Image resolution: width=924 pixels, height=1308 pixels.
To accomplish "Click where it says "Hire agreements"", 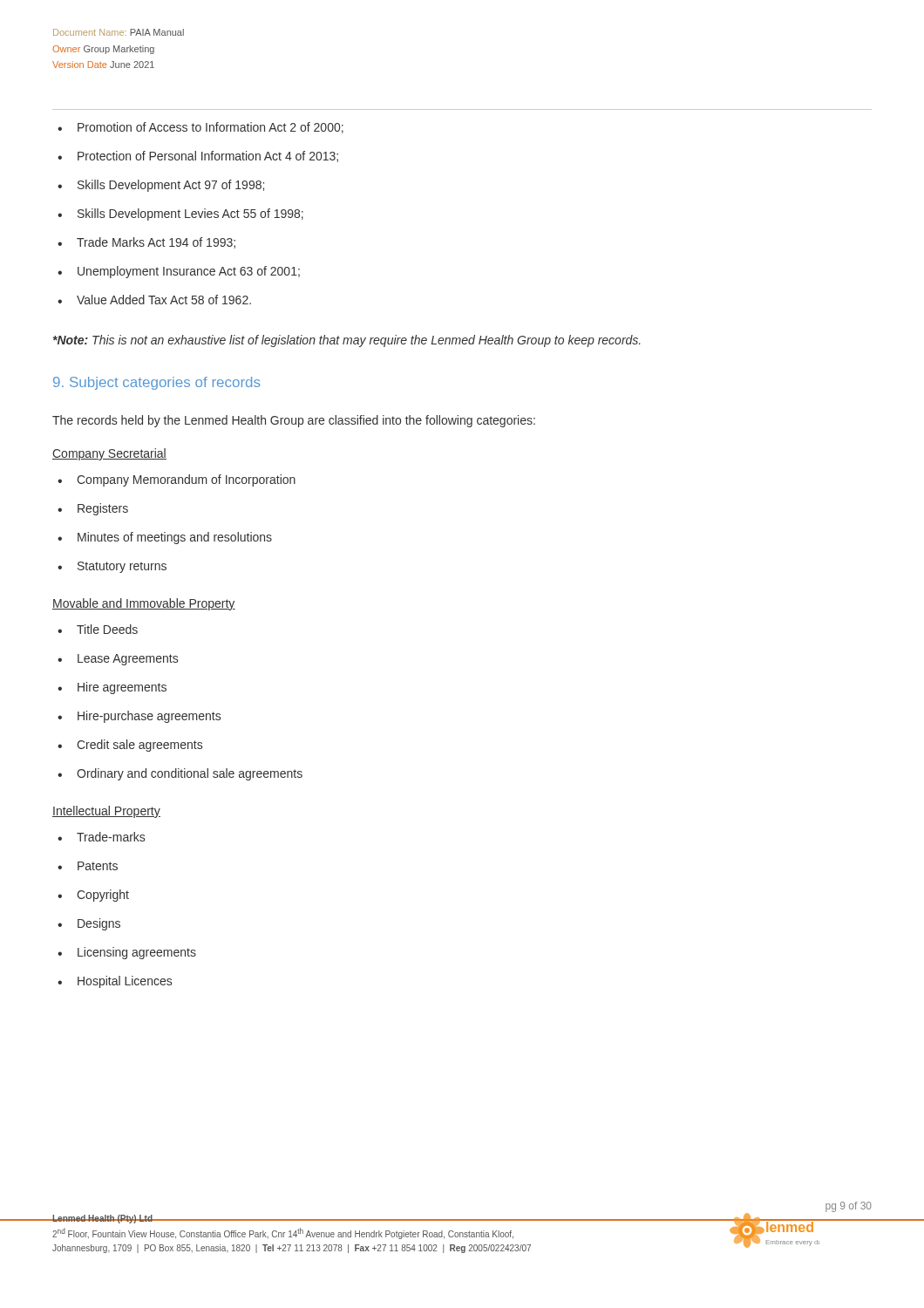I will (112, 688).
